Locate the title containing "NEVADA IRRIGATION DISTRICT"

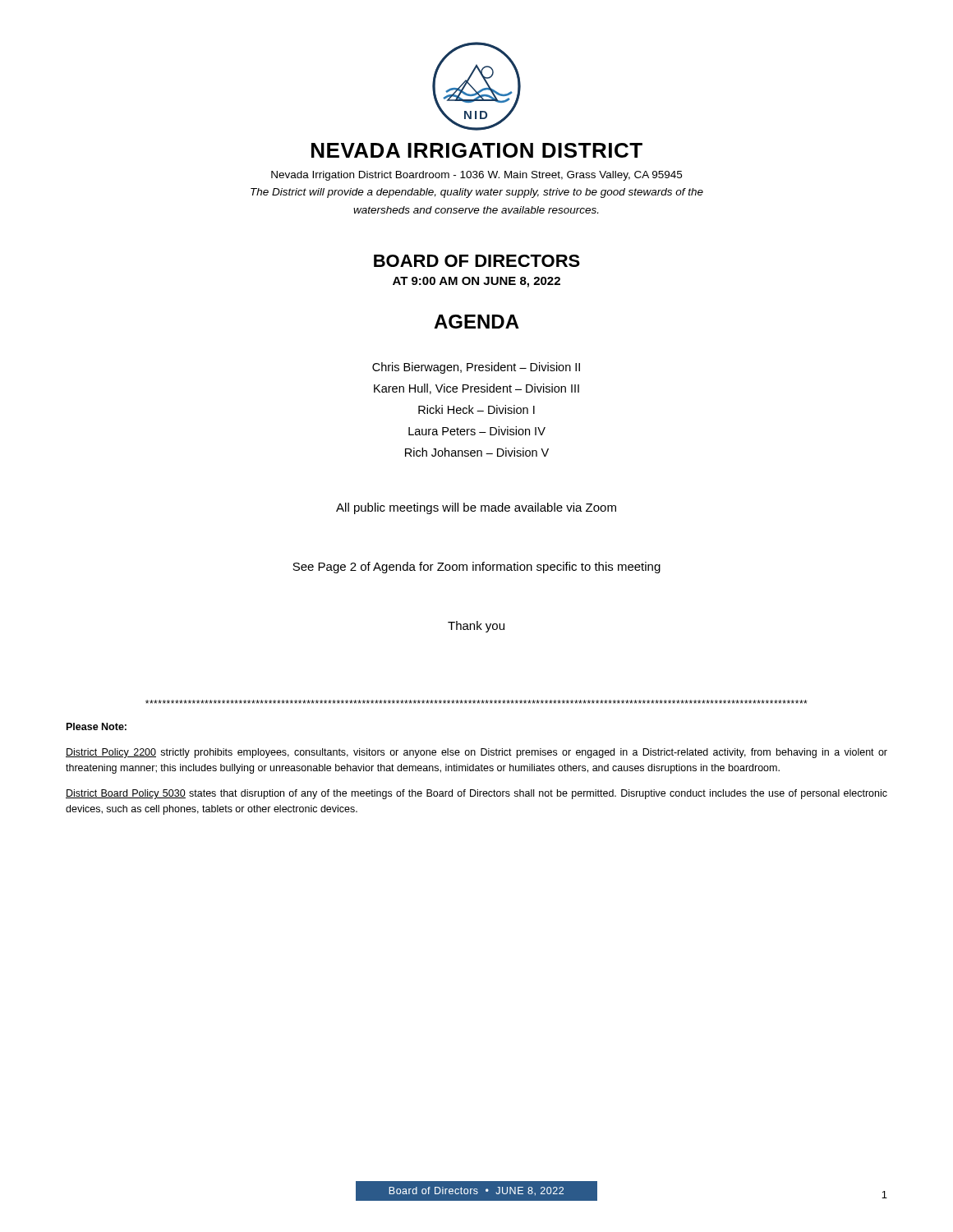point(476,151)
